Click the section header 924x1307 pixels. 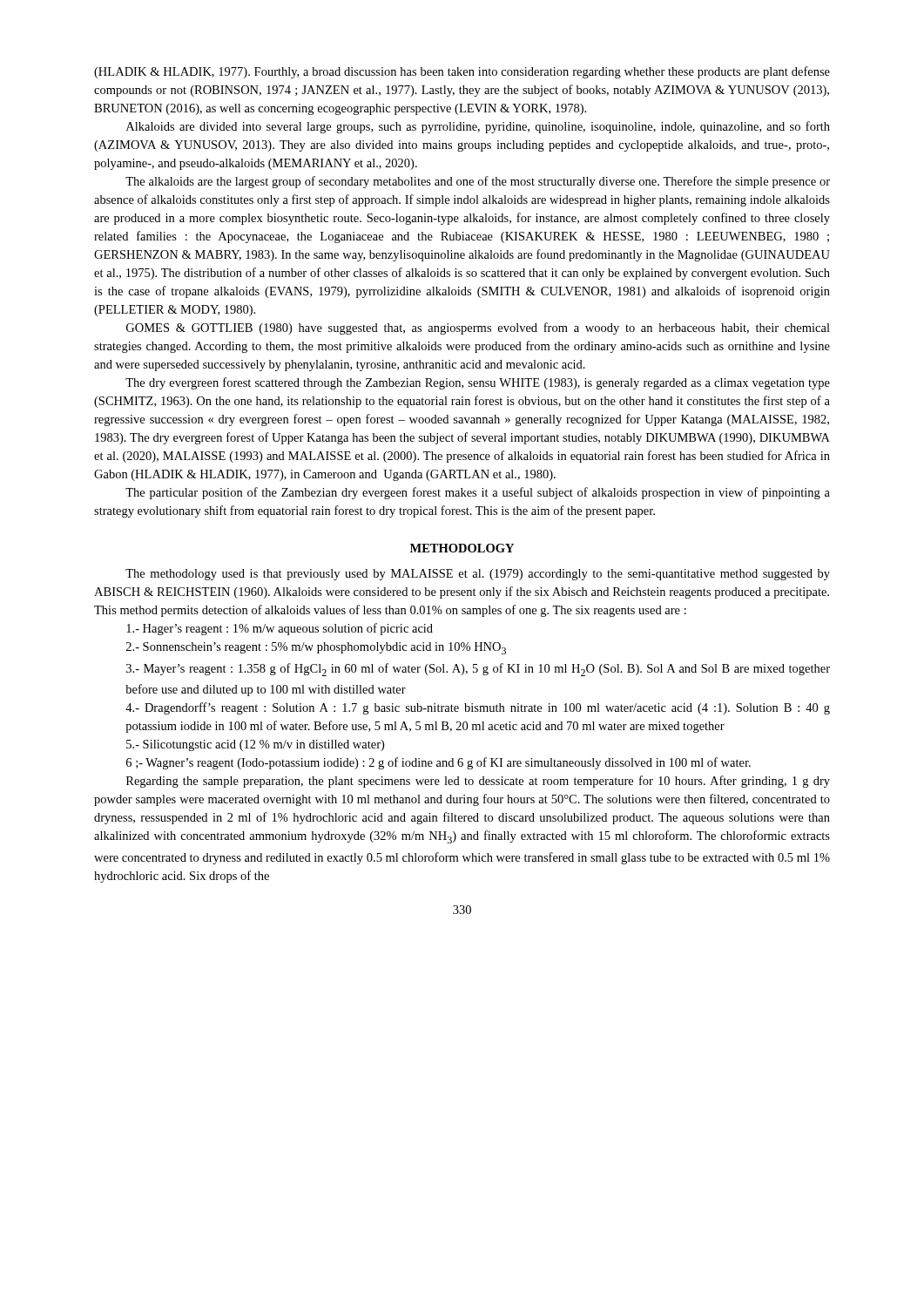point(462,548)
